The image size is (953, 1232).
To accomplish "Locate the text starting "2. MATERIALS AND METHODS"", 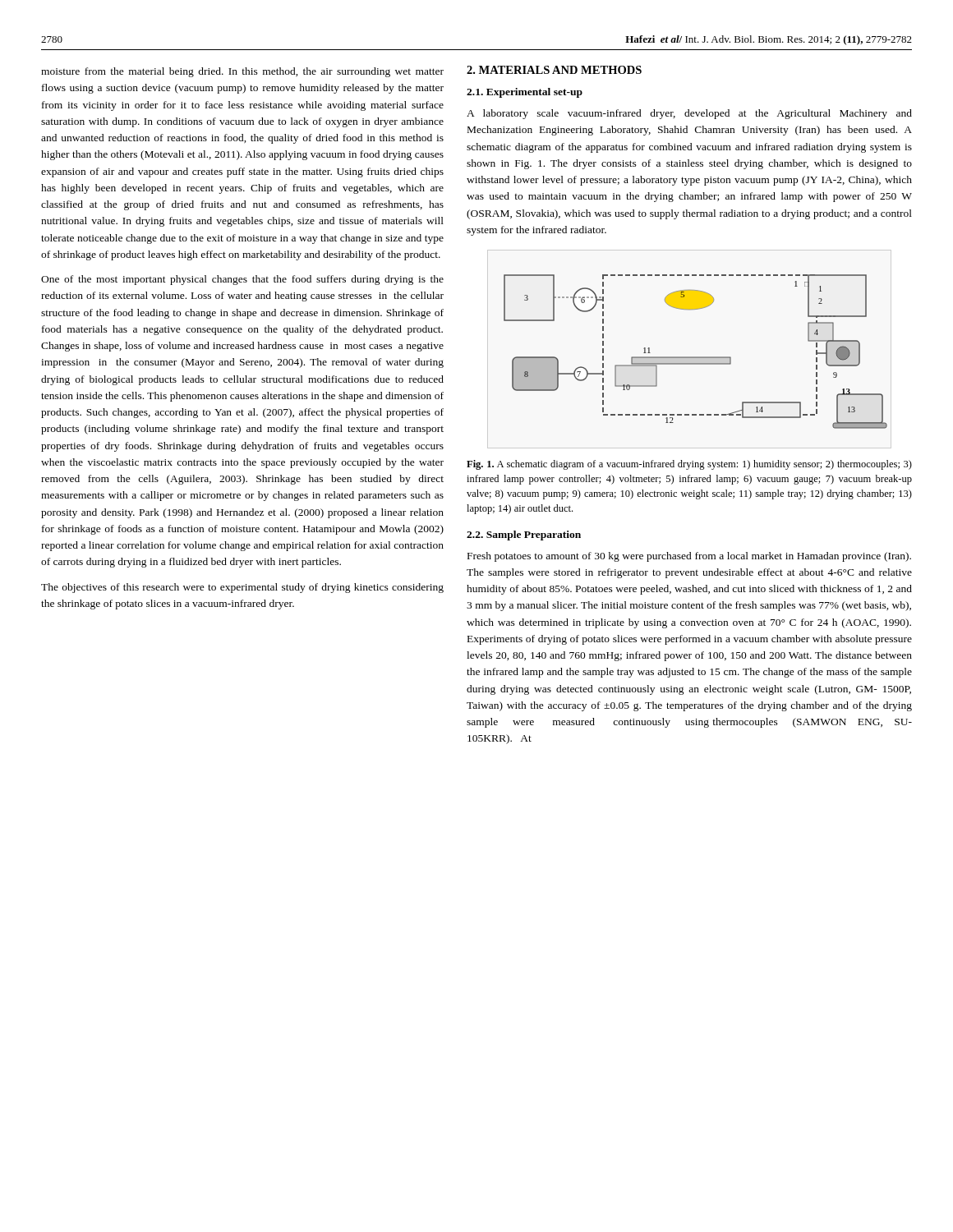I will click(x=554, y=70).
